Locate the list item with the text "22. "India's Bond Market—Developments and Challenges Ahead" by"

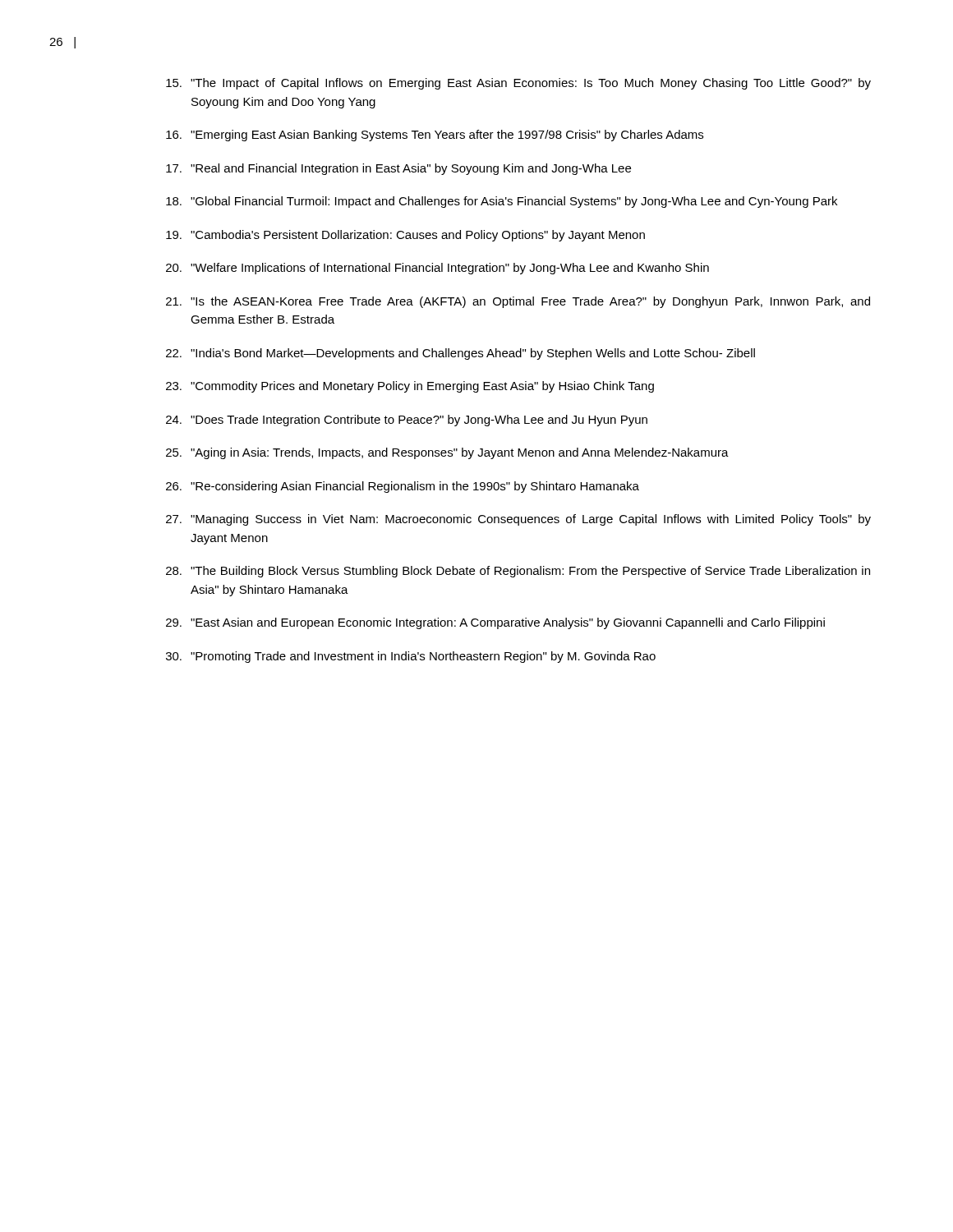click(x=509, y=353)
